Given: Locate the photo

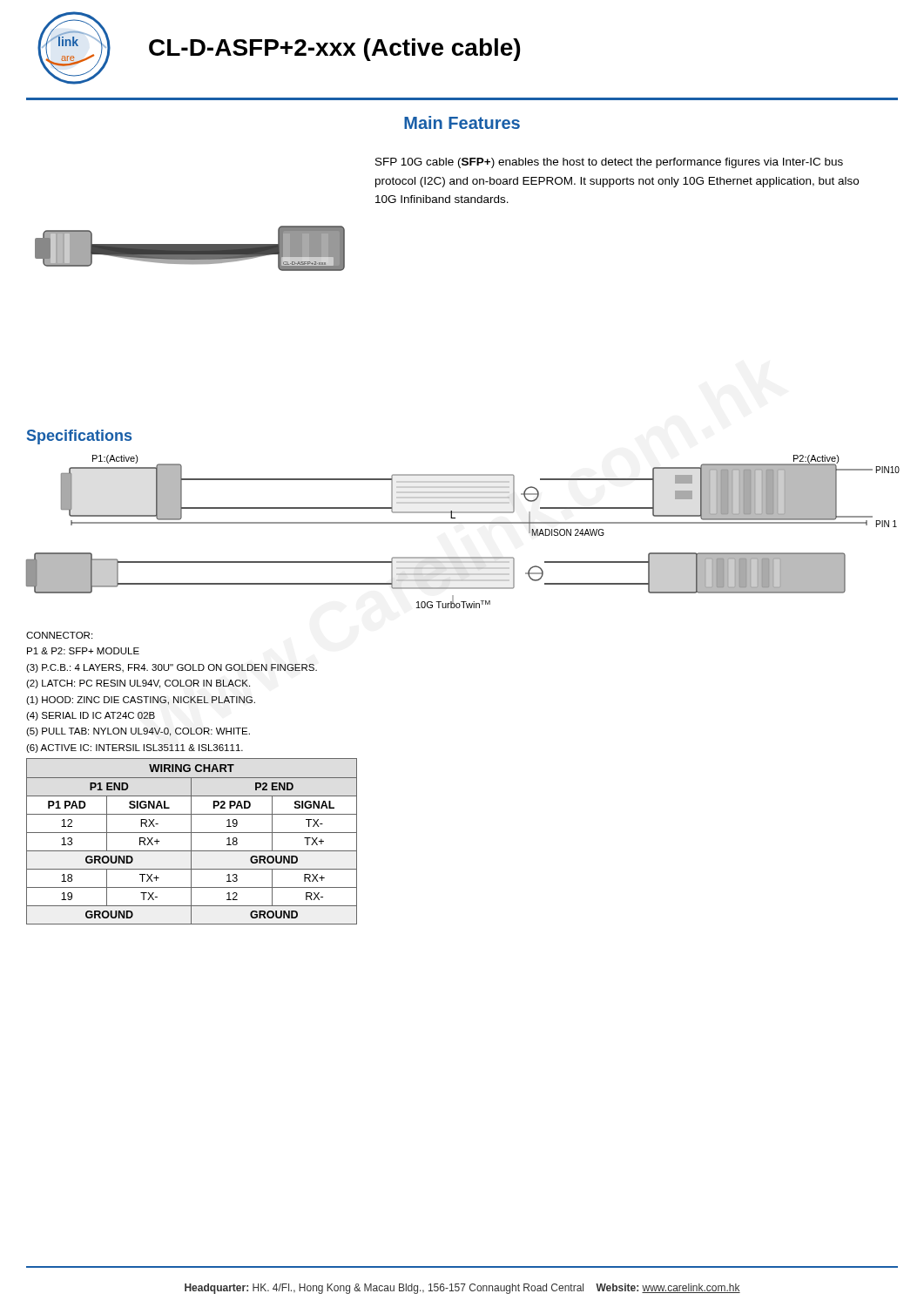Looking at the screenshot, I should tap(192, 257).
